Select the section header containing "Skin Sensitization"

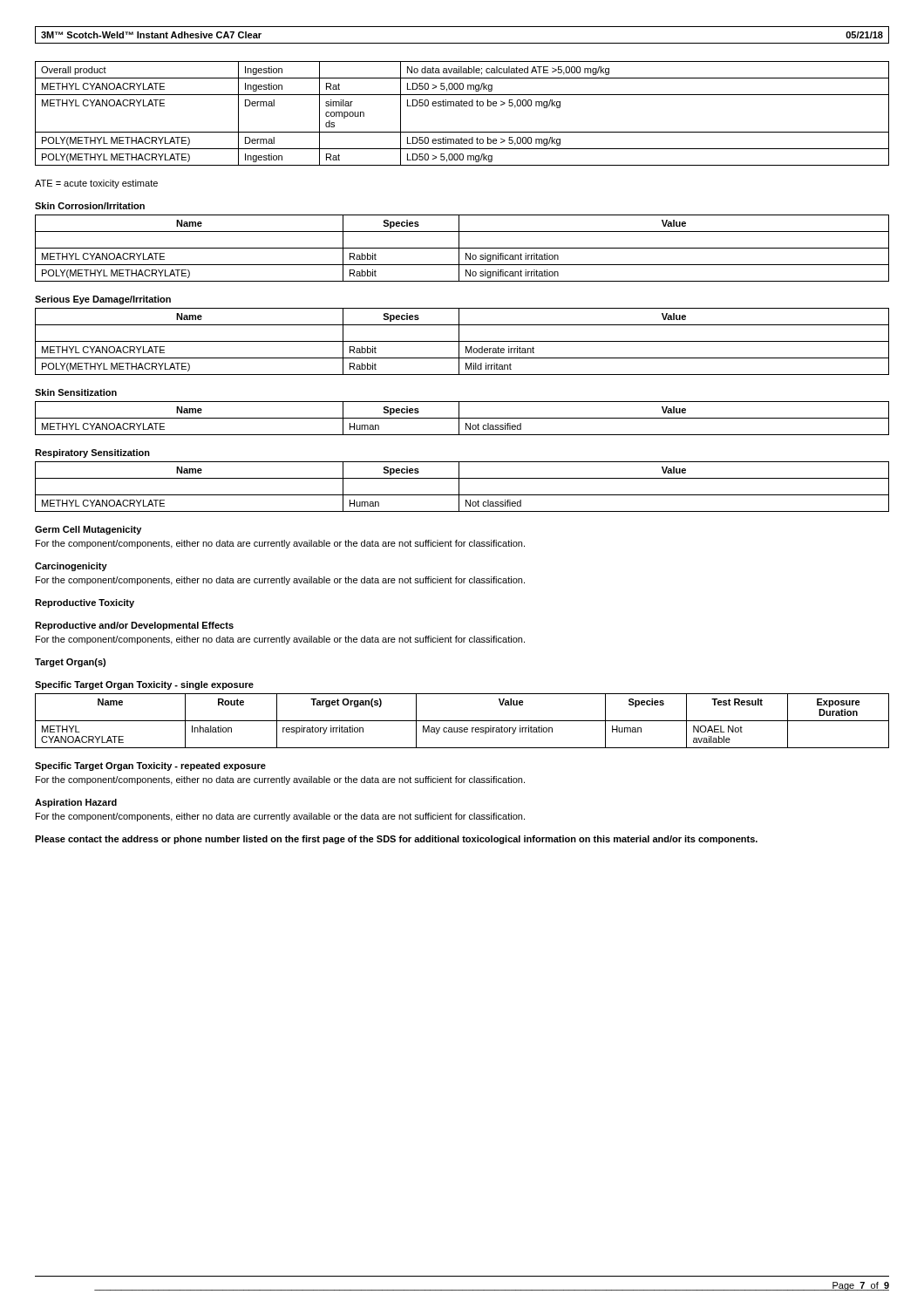tap(76, 392)
